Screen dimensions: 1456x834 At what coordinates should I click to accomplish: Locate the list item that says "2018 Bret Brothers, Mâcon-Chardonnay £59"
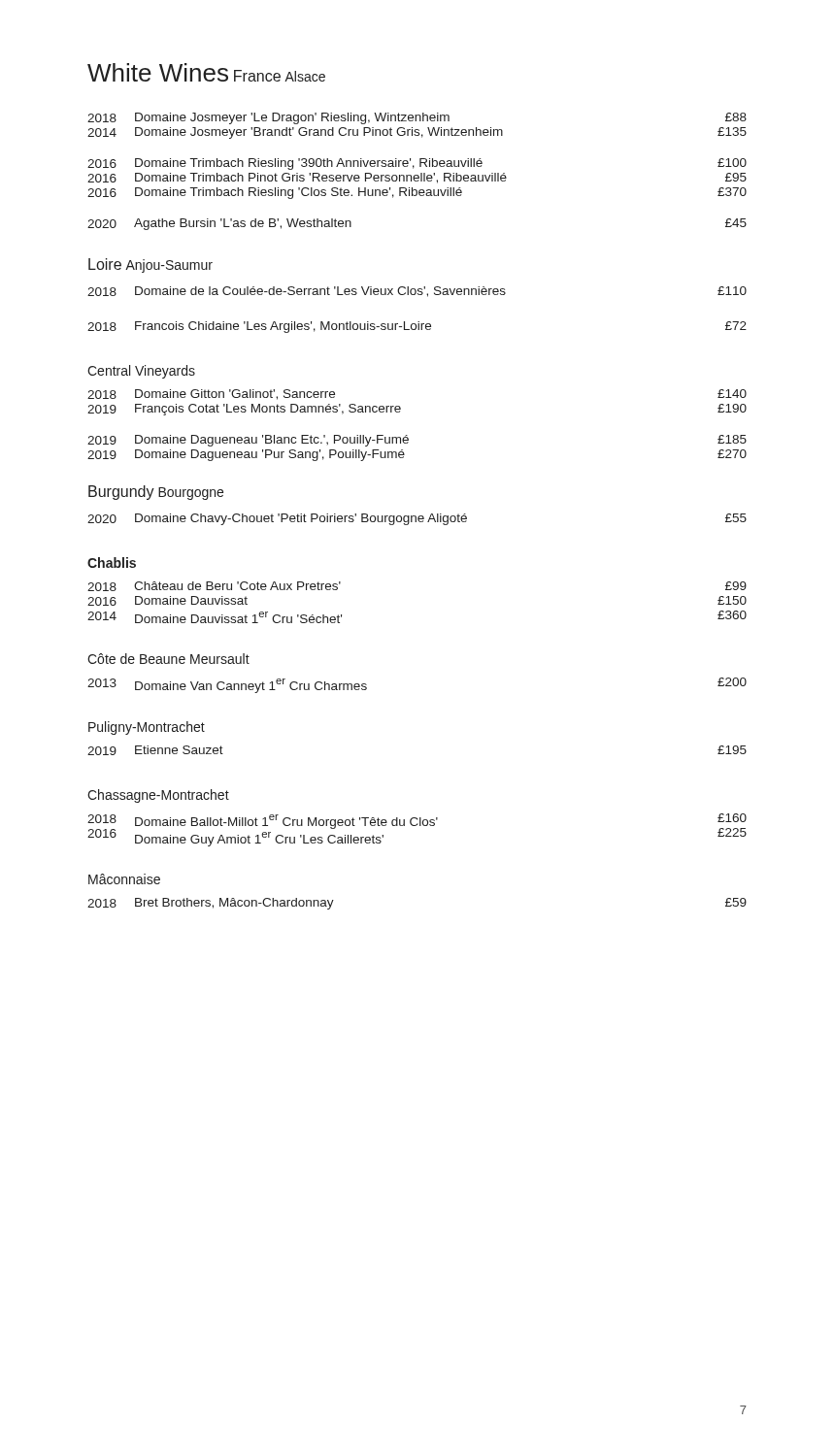97,903
